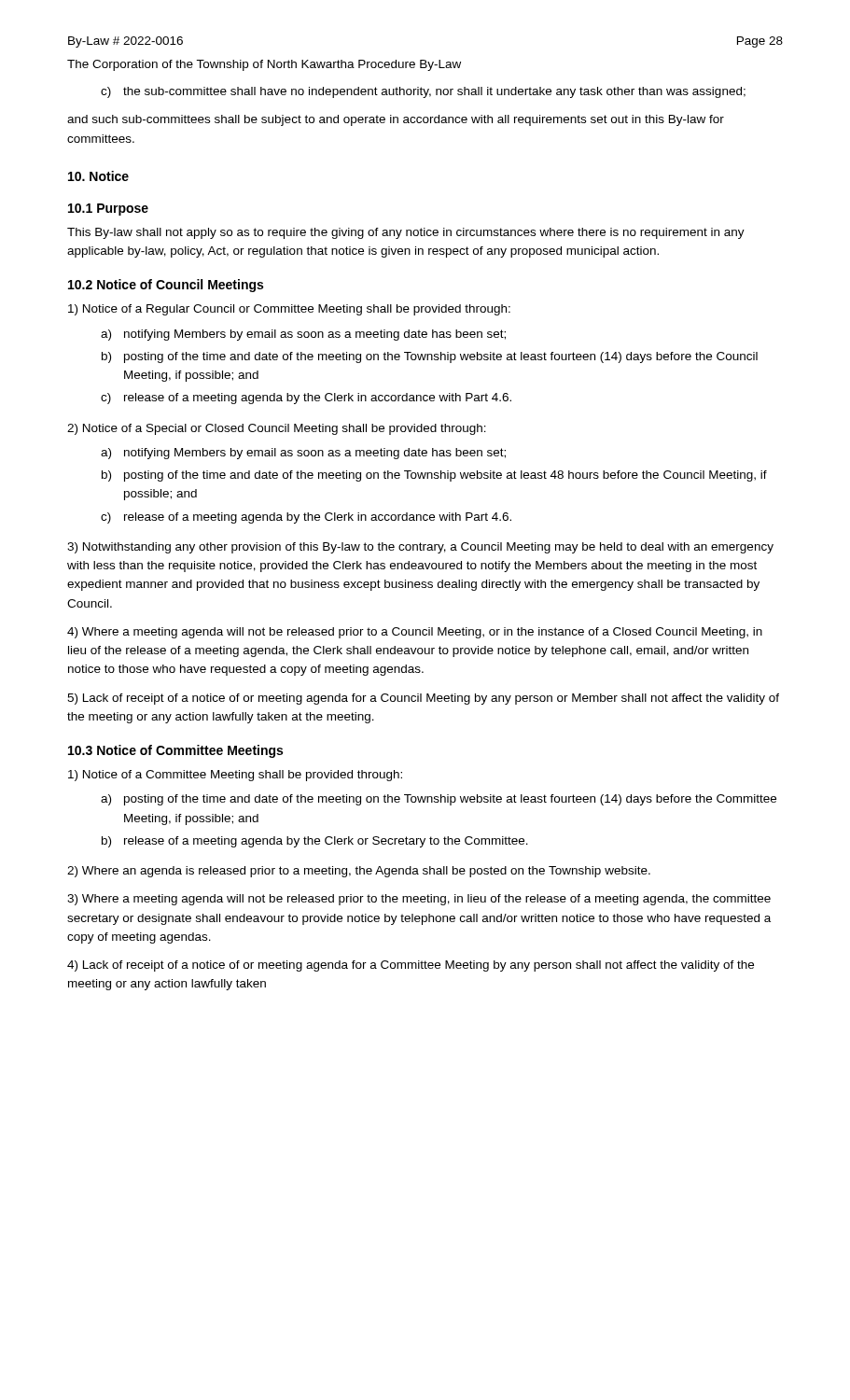Navigate to the text starting "c) the sub-committee shall have no independent"

[442, 92]
